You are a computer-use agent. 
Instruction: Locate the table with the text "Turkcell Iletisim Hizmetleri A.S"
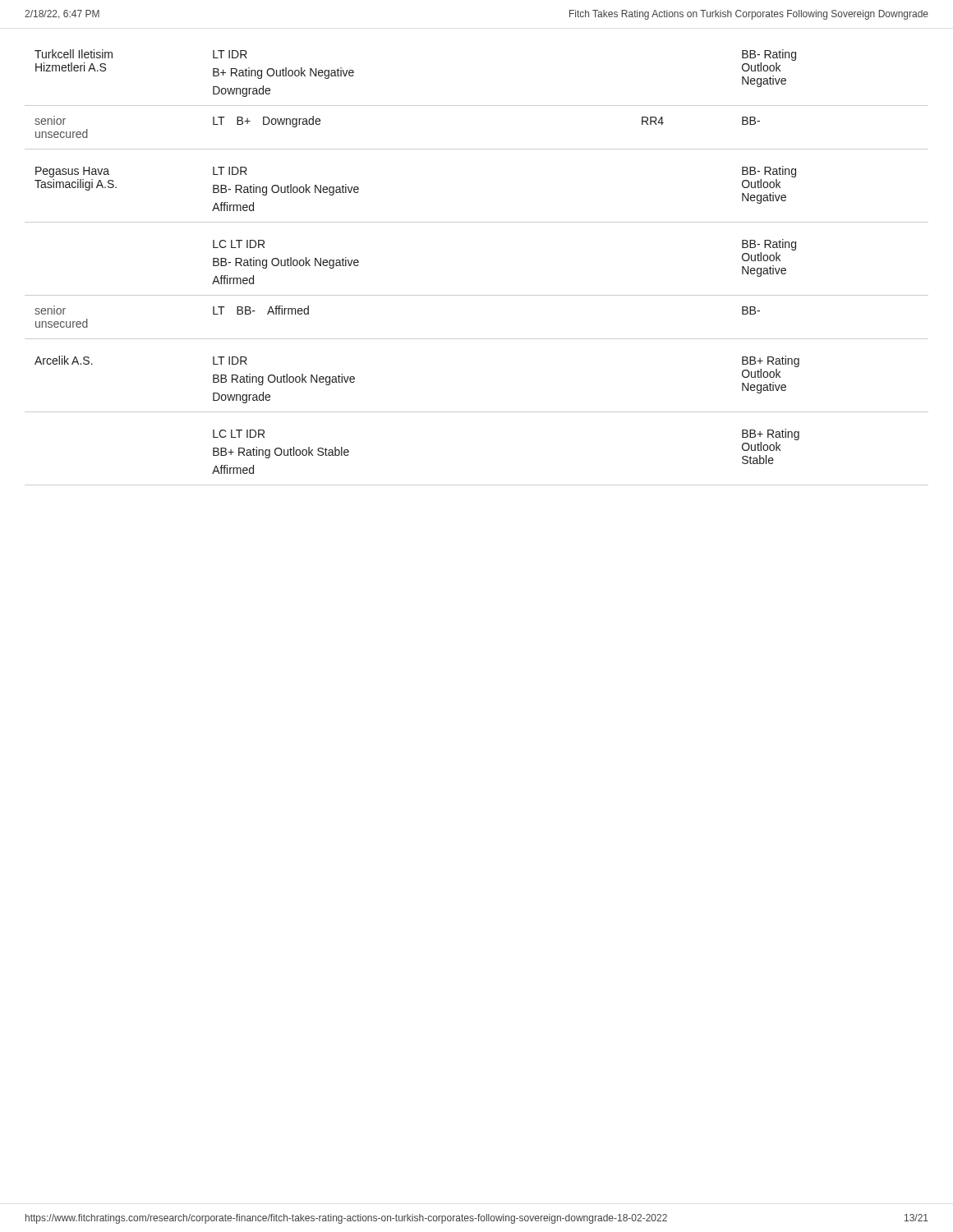tap(476, 259)
